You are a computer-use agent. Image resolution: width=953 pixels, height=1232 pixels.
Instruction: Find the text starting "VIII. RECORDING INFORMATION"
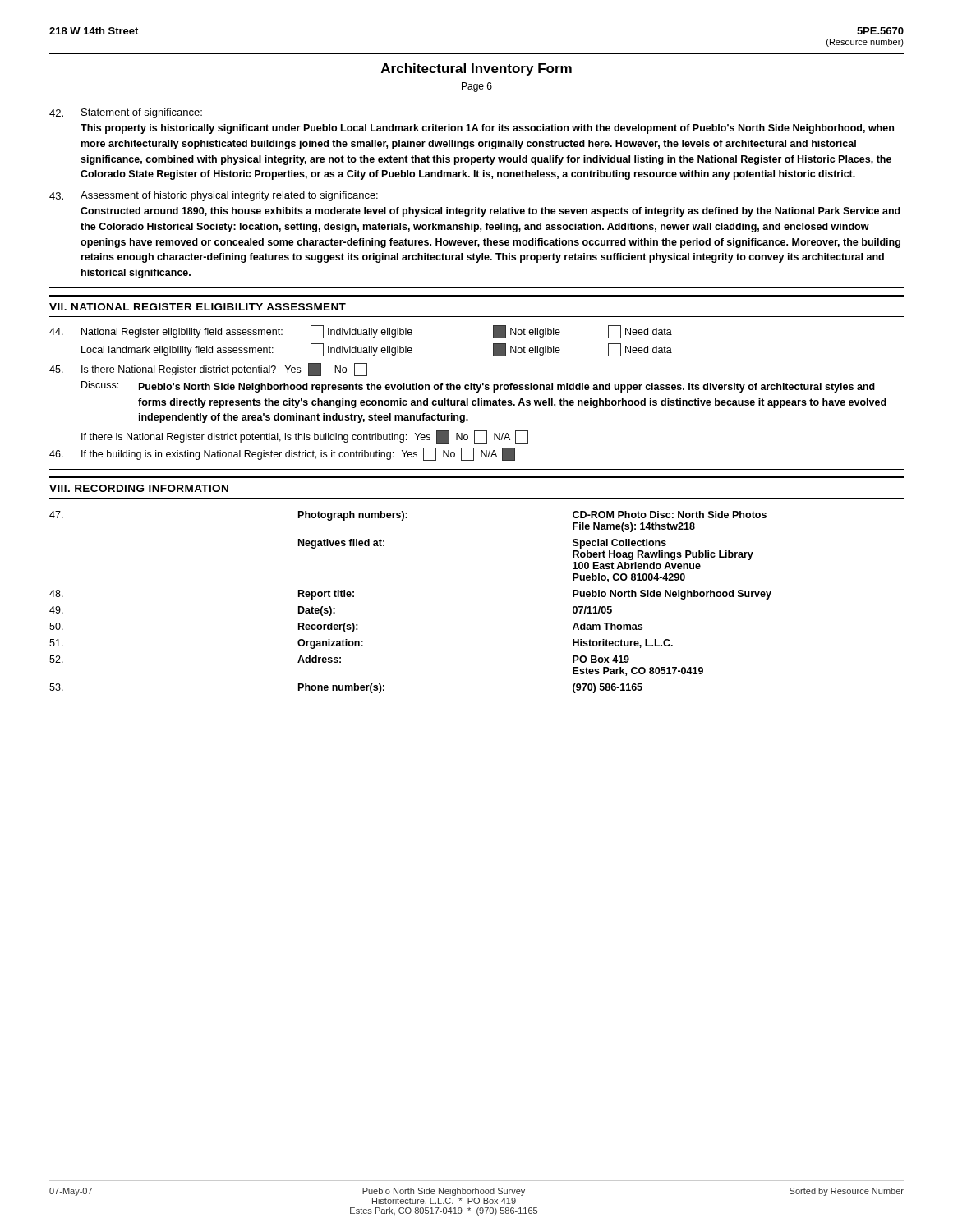[x=476, y=488]
